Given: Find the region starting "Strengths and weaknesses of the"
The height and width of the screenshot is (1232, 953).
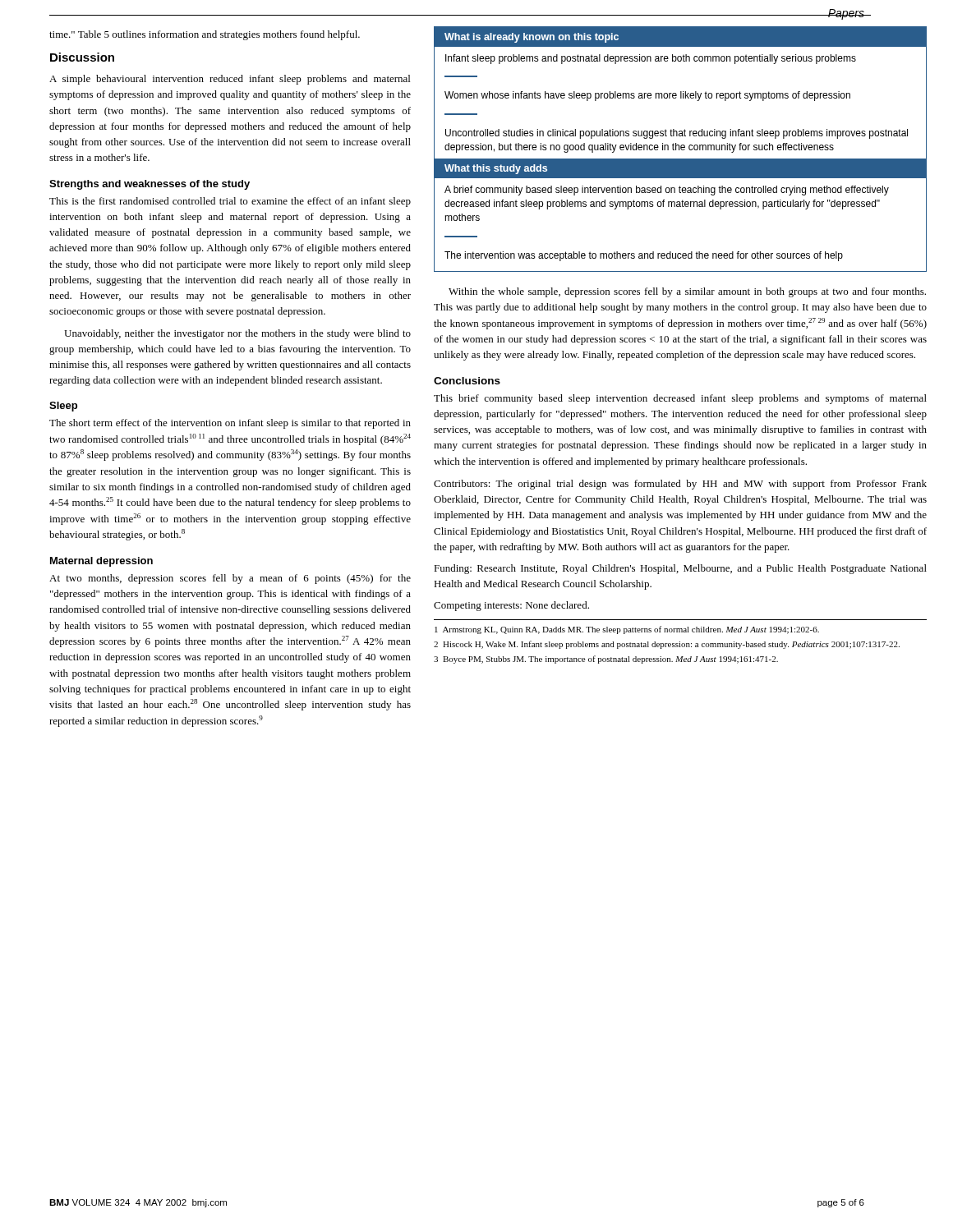Looking at the screenshot, I should pyautogui.click(x=230, y=183).
